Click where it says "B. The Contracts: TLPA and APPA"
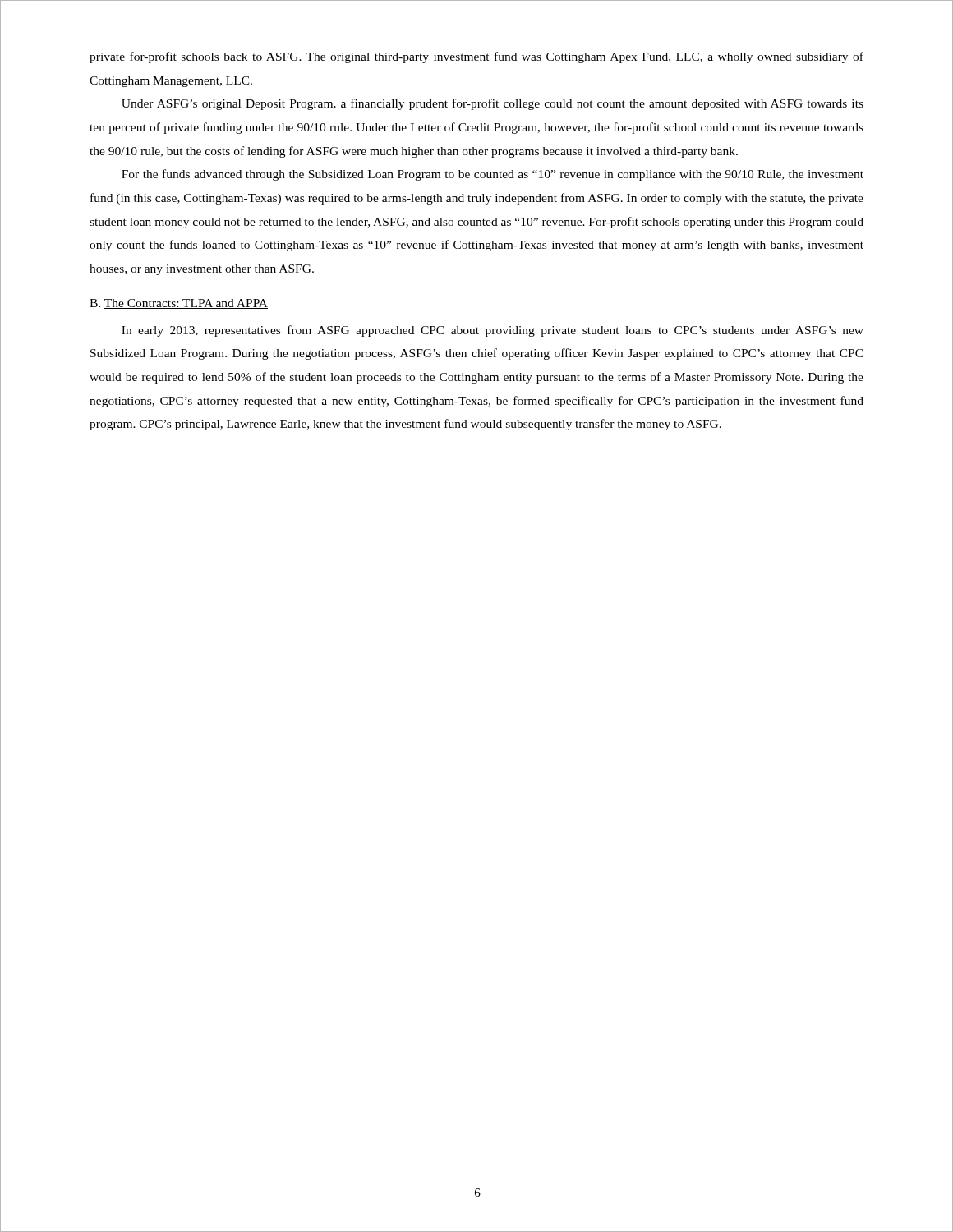The image size is (953, 1232). (179, 302)
